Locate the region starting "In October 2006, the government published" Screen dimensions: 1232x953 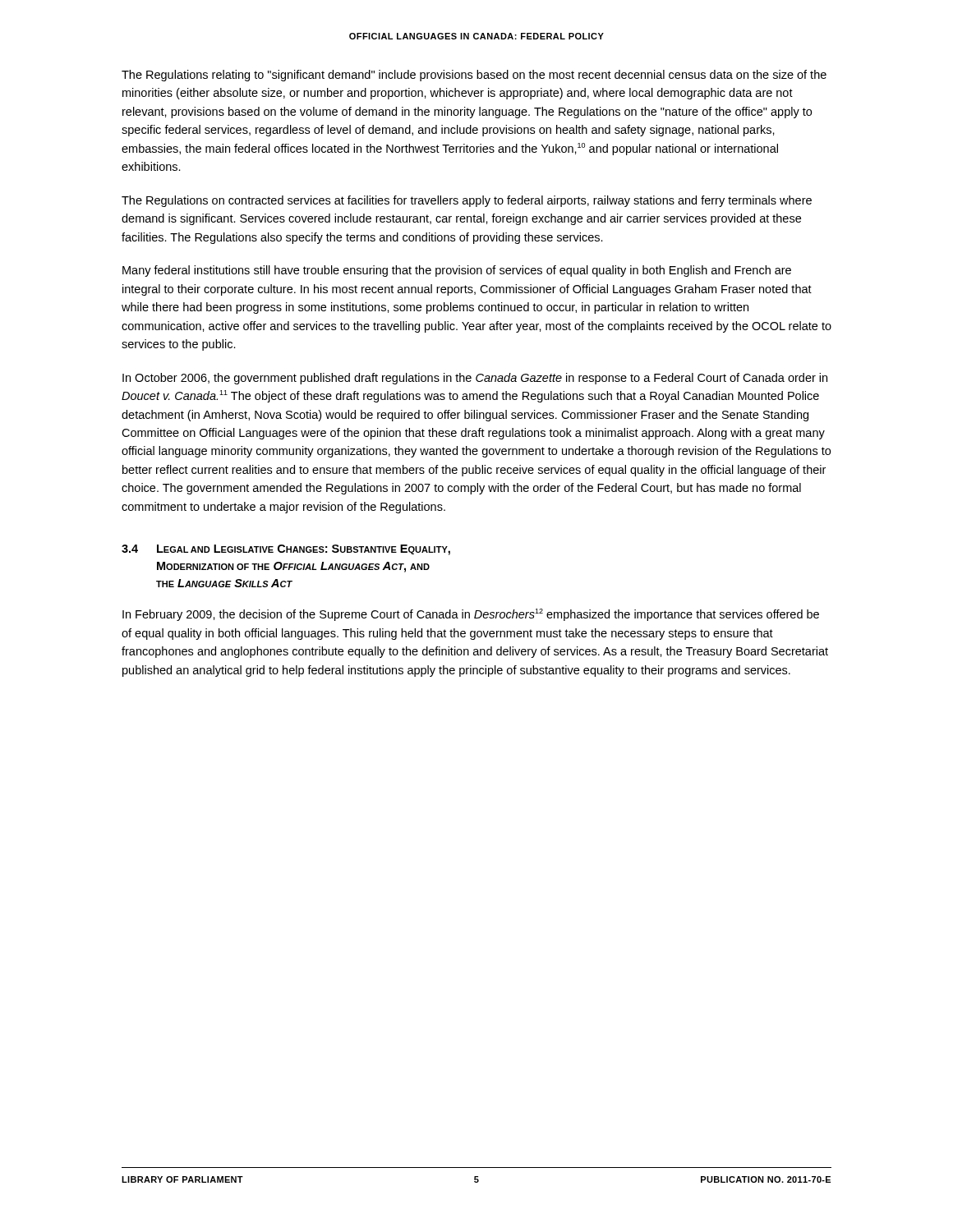476,442
